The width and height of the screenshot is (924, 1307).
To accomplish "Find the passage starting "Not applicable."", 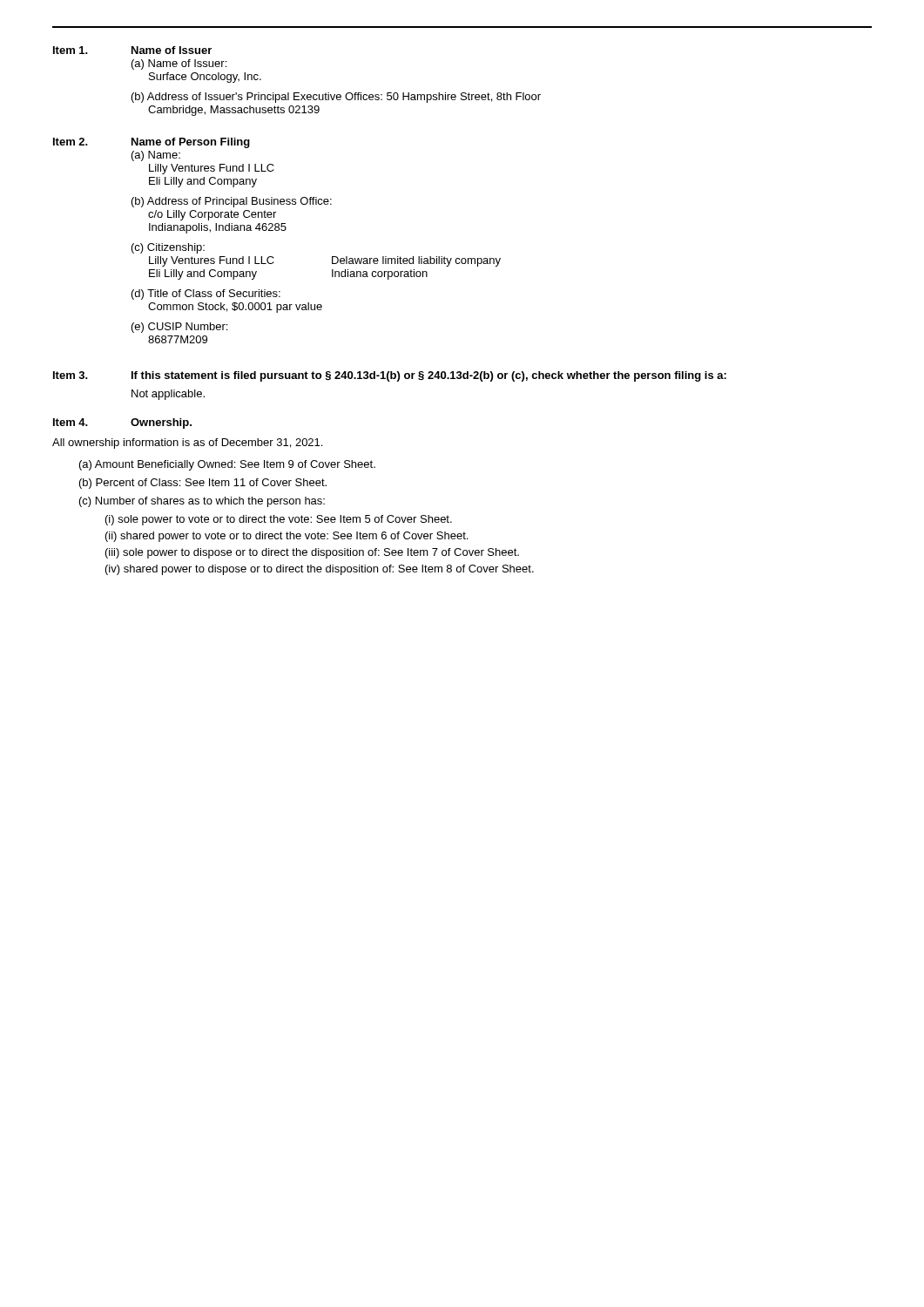I will pos(168,393).
